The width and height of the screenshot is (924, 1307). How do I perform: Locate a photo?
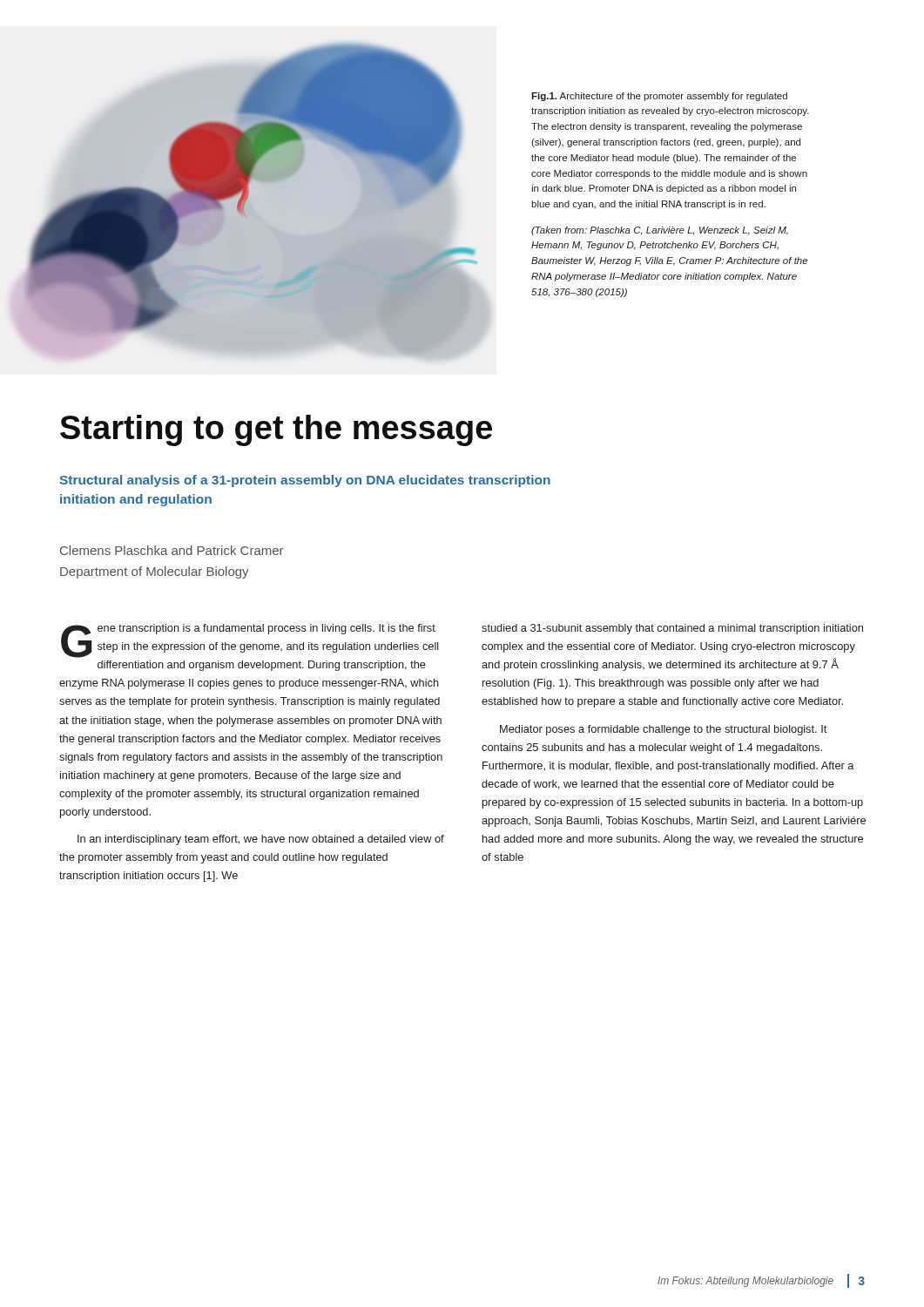coord(253,200)
